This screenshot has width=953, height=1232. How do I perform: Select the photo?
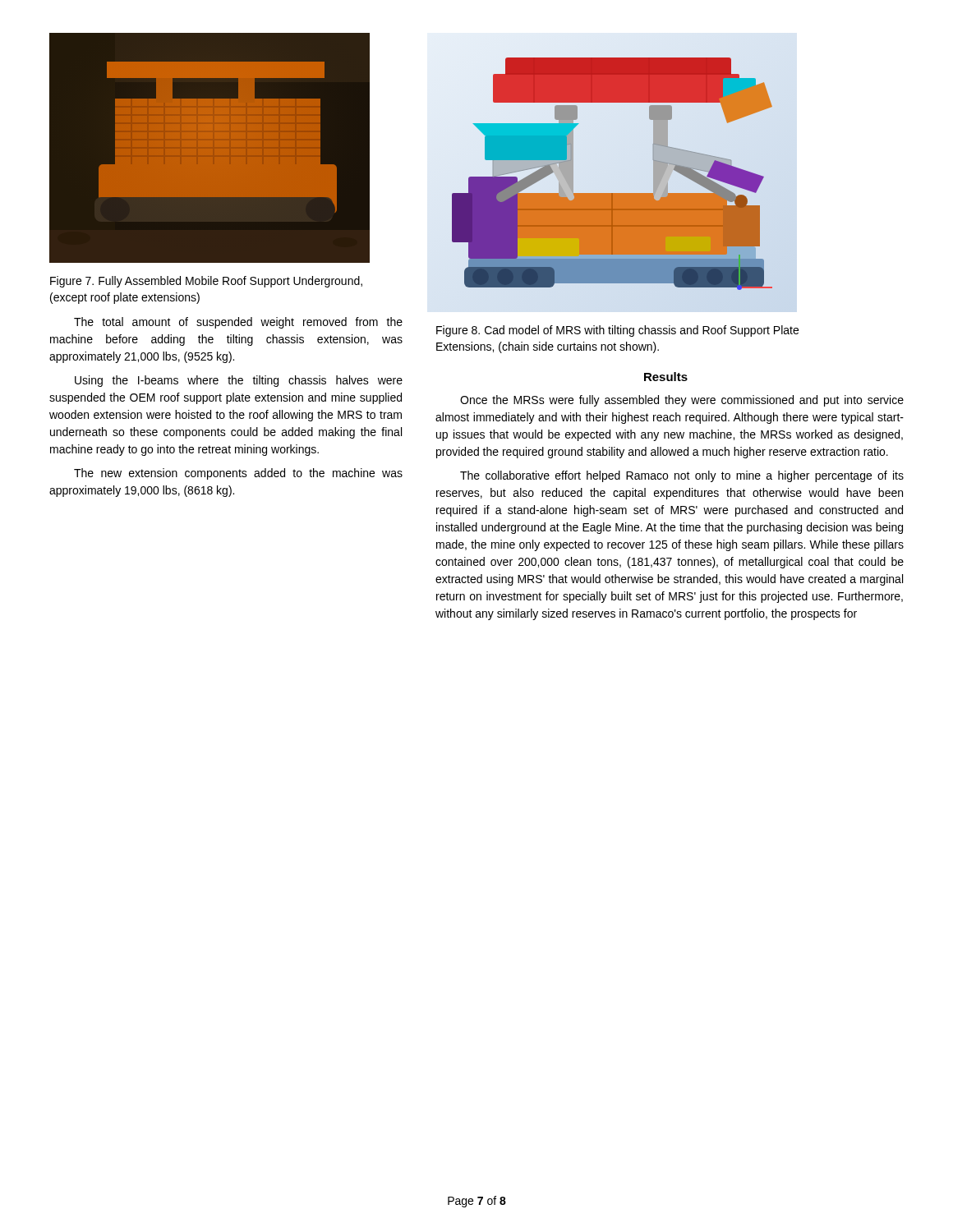point(226,149)
